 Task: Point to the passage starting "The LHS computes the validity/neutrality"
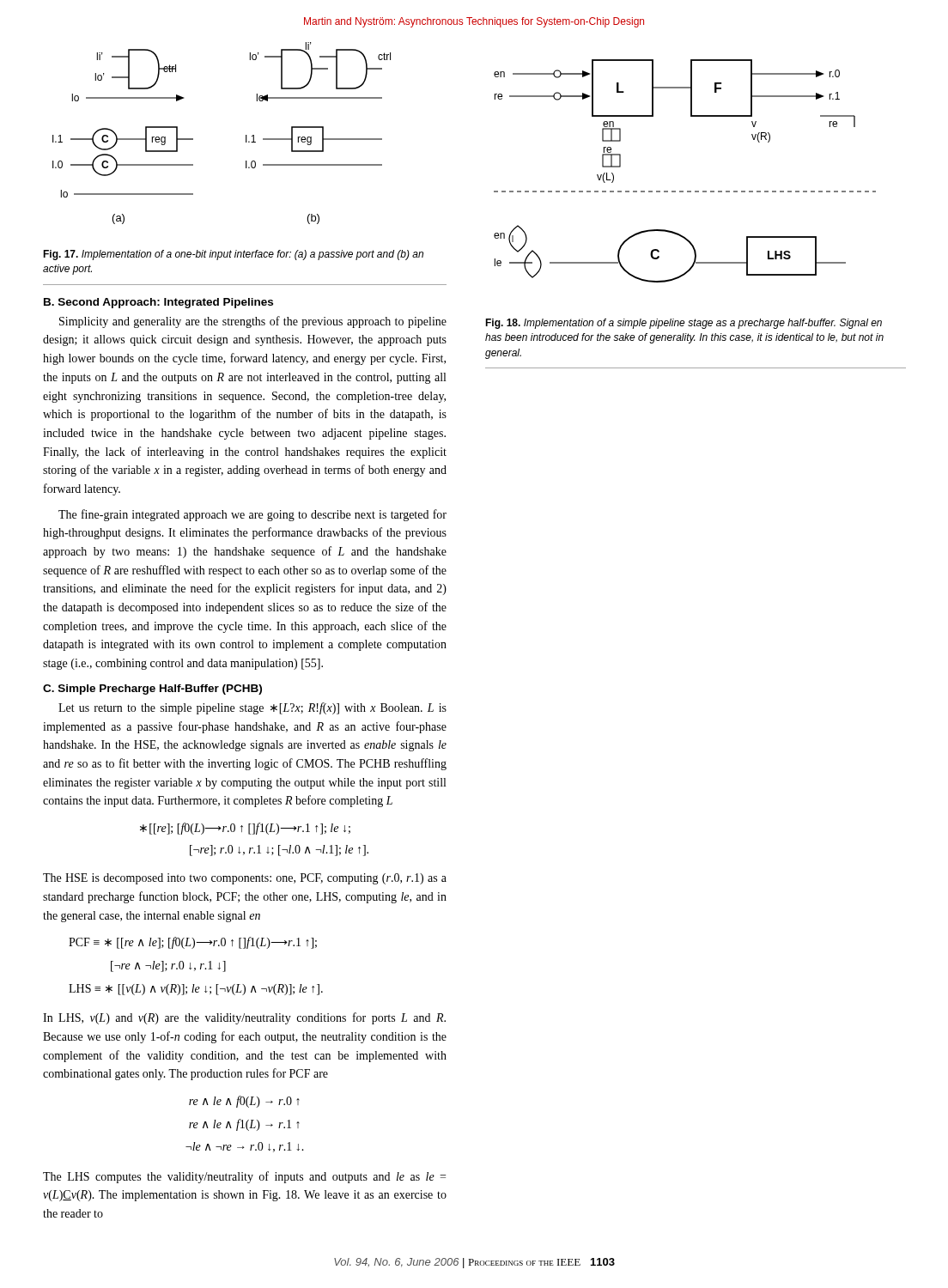(x=245, y=1196)
